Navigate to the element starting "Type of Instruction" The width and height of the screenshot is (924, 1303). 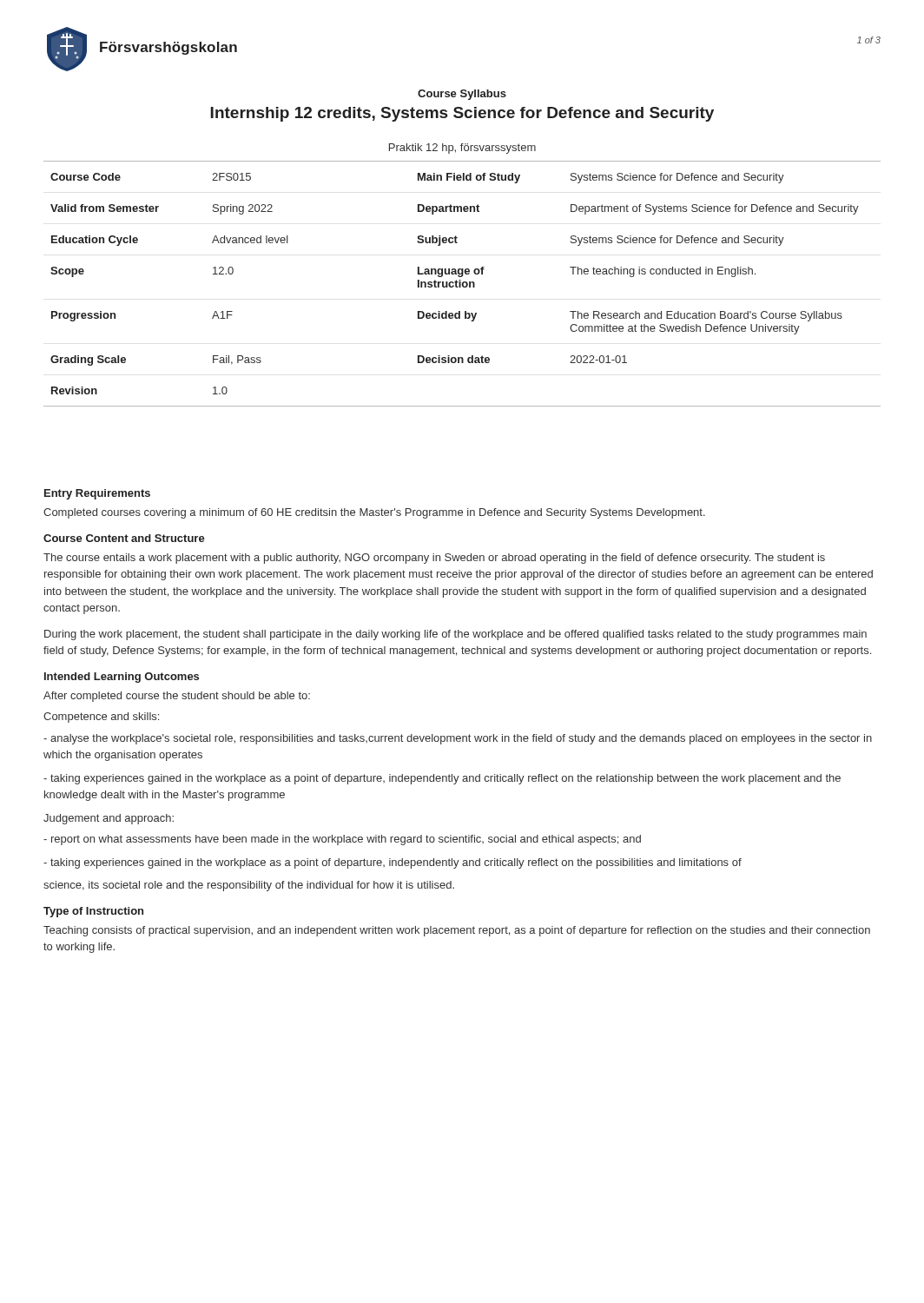click(94, 910)
